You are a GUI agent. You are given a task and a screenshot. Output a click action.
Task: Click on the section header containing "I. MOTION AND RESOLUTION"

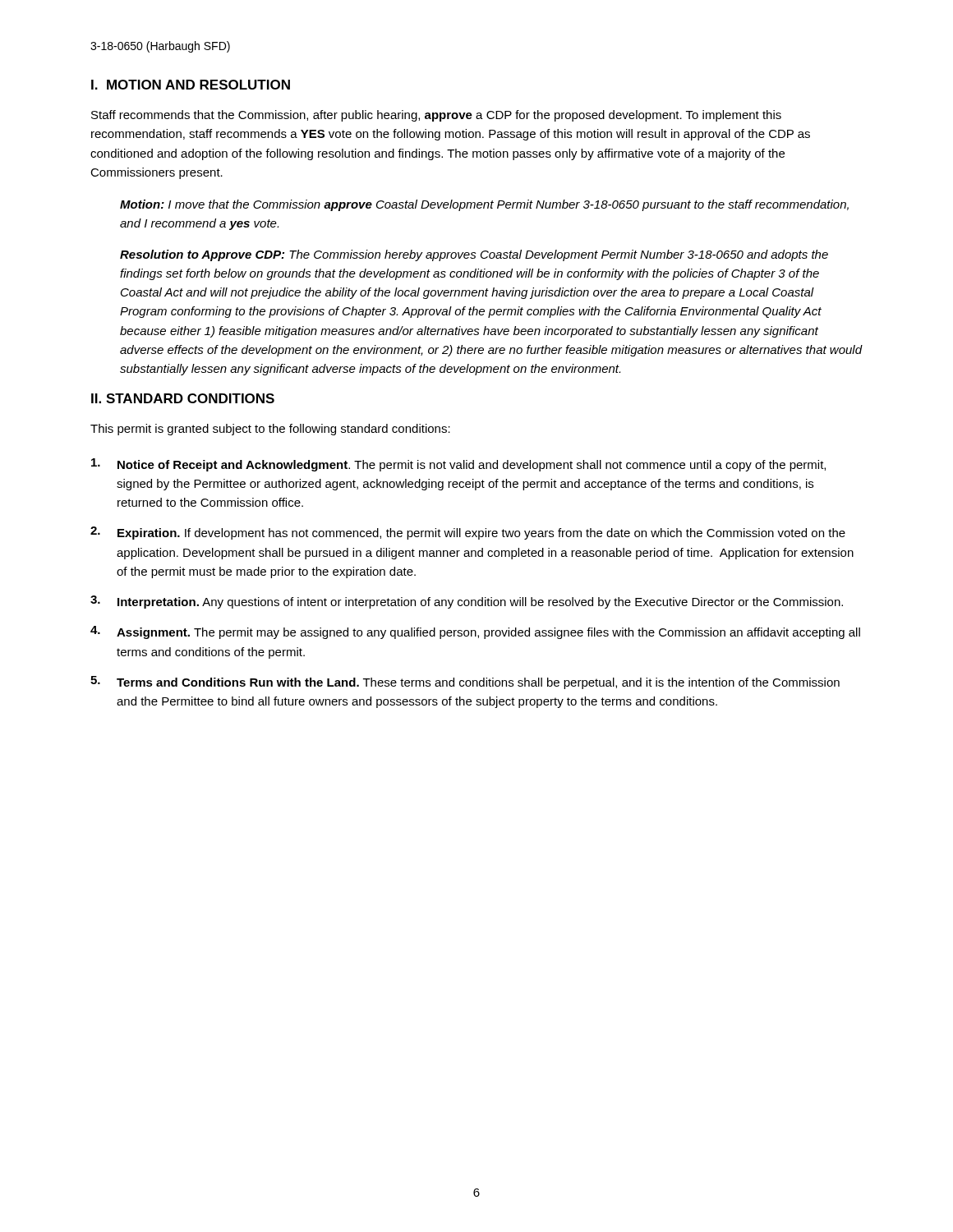[x=191, y=85]
